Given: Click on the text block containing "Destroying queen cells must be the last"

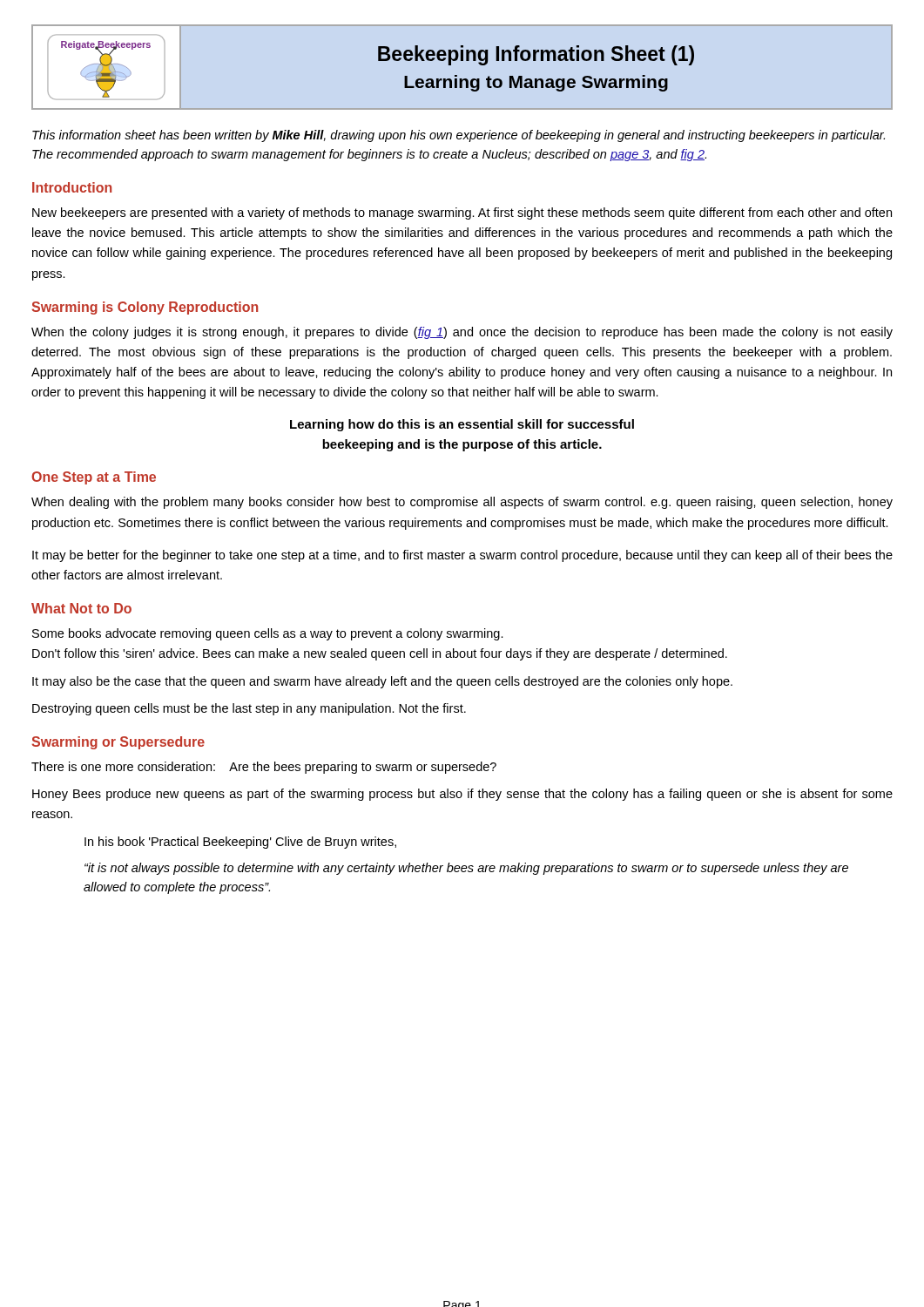Looking at the screenshot, I should (x=249, y=708).
